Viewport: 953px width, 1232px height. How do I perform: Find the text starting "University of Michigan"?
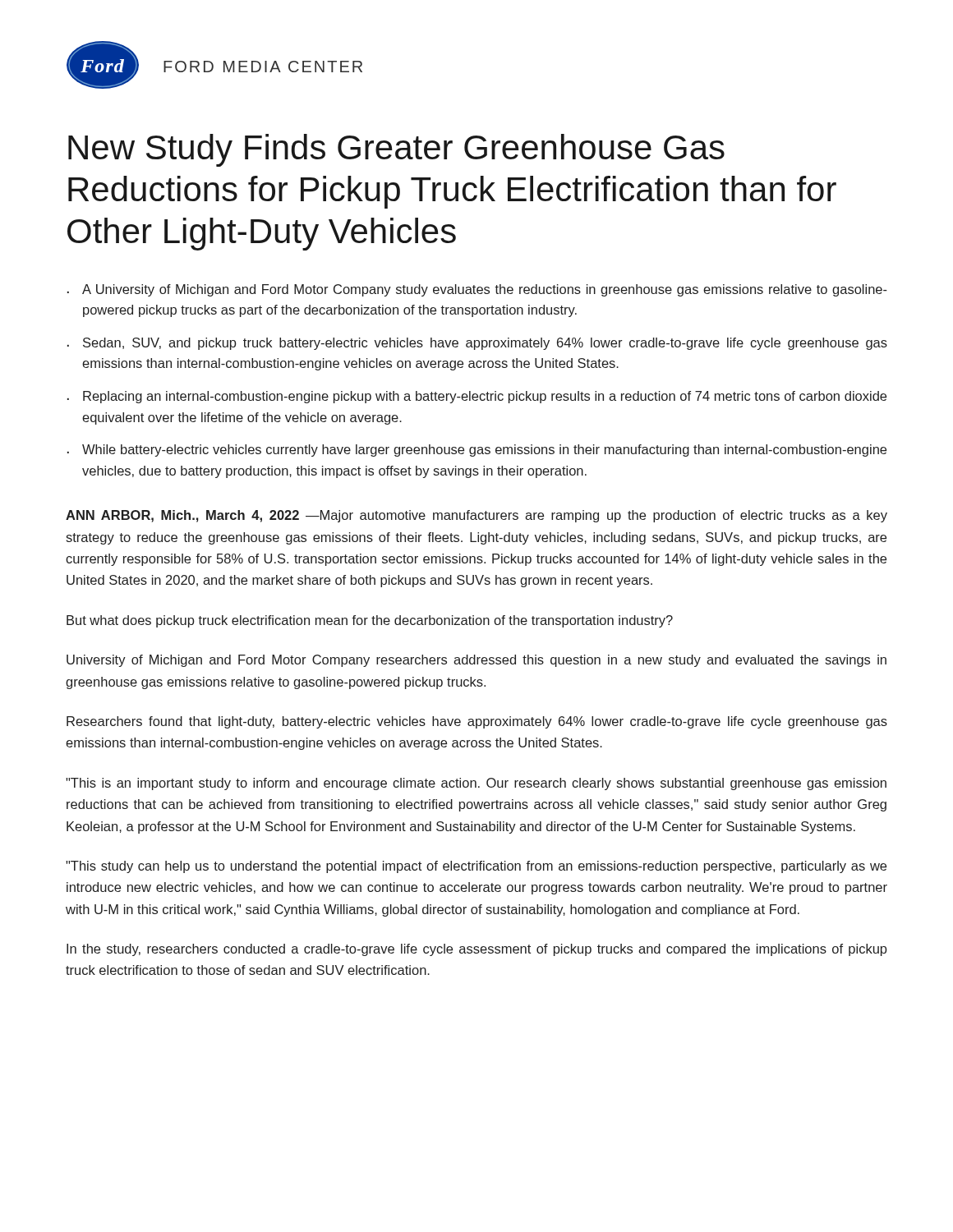[x=476, y=670]
